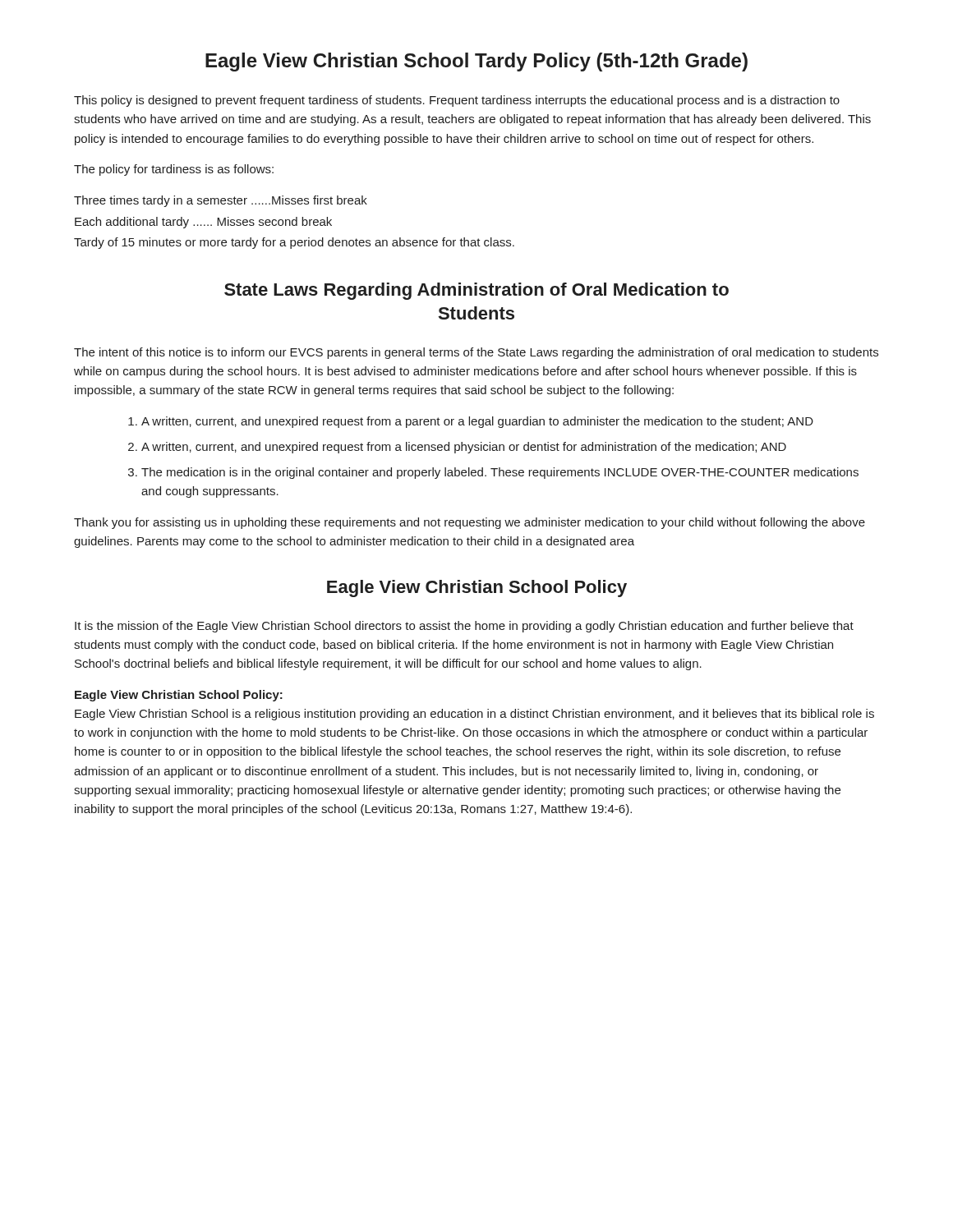Locate the text block with the text "Three times tardy"
The height and width of the screenshot is (1232, 953).
(x=221, y=201)
